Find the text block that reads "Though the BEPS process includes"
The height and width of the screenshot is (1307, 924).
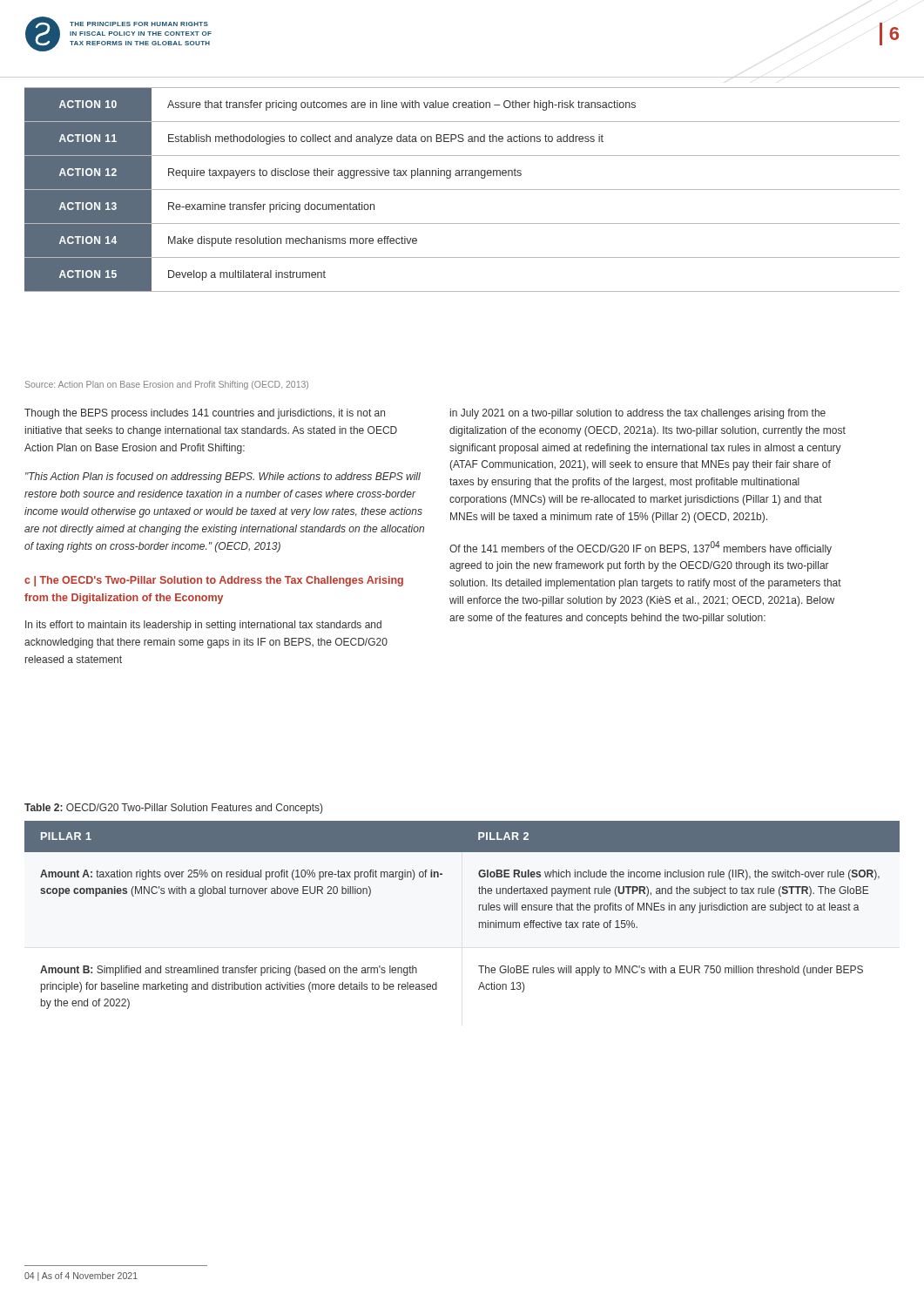pyautogui.click(x=211, y=430)
